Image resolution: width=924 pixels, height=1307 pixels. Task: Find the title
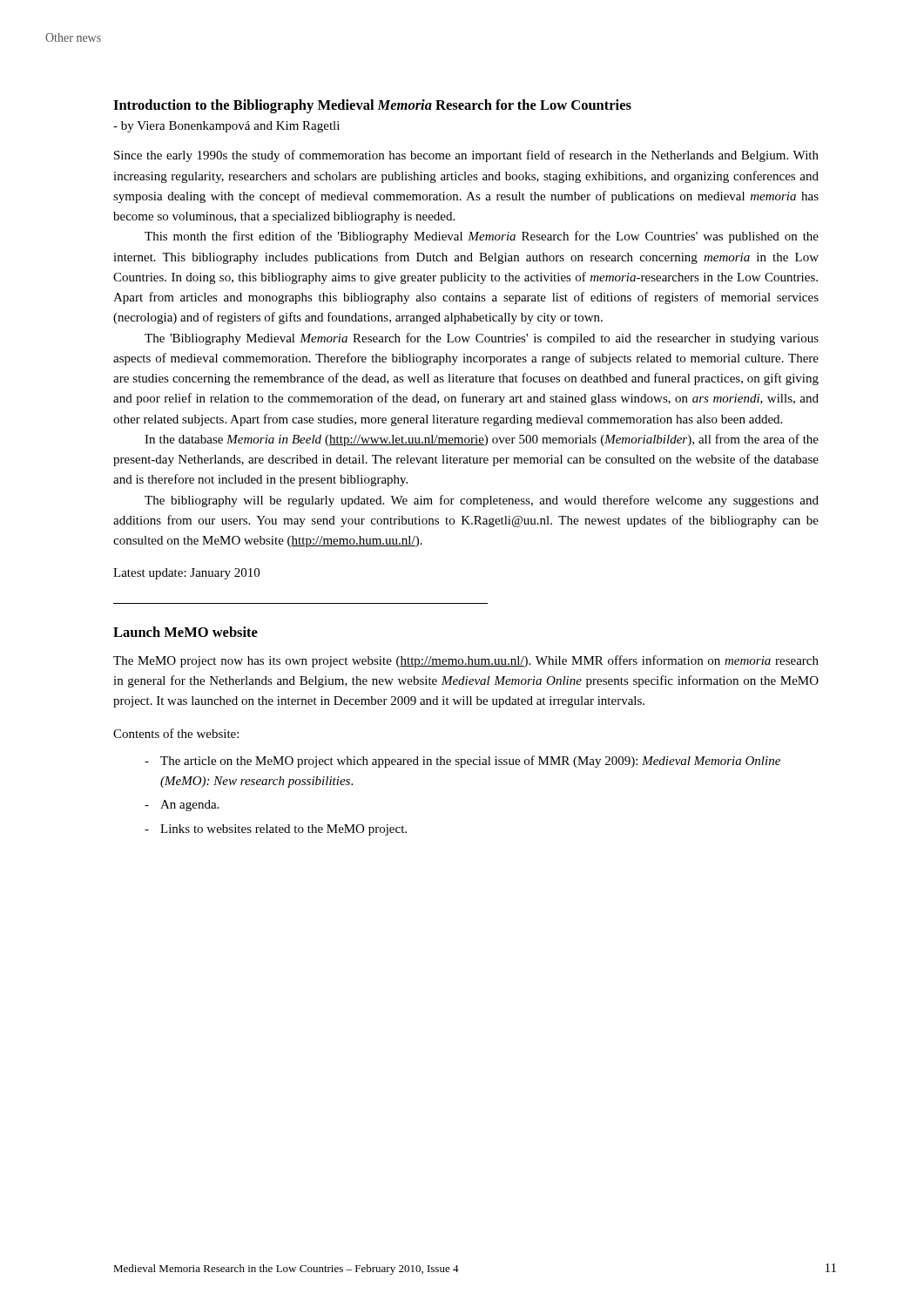point(372,105)
